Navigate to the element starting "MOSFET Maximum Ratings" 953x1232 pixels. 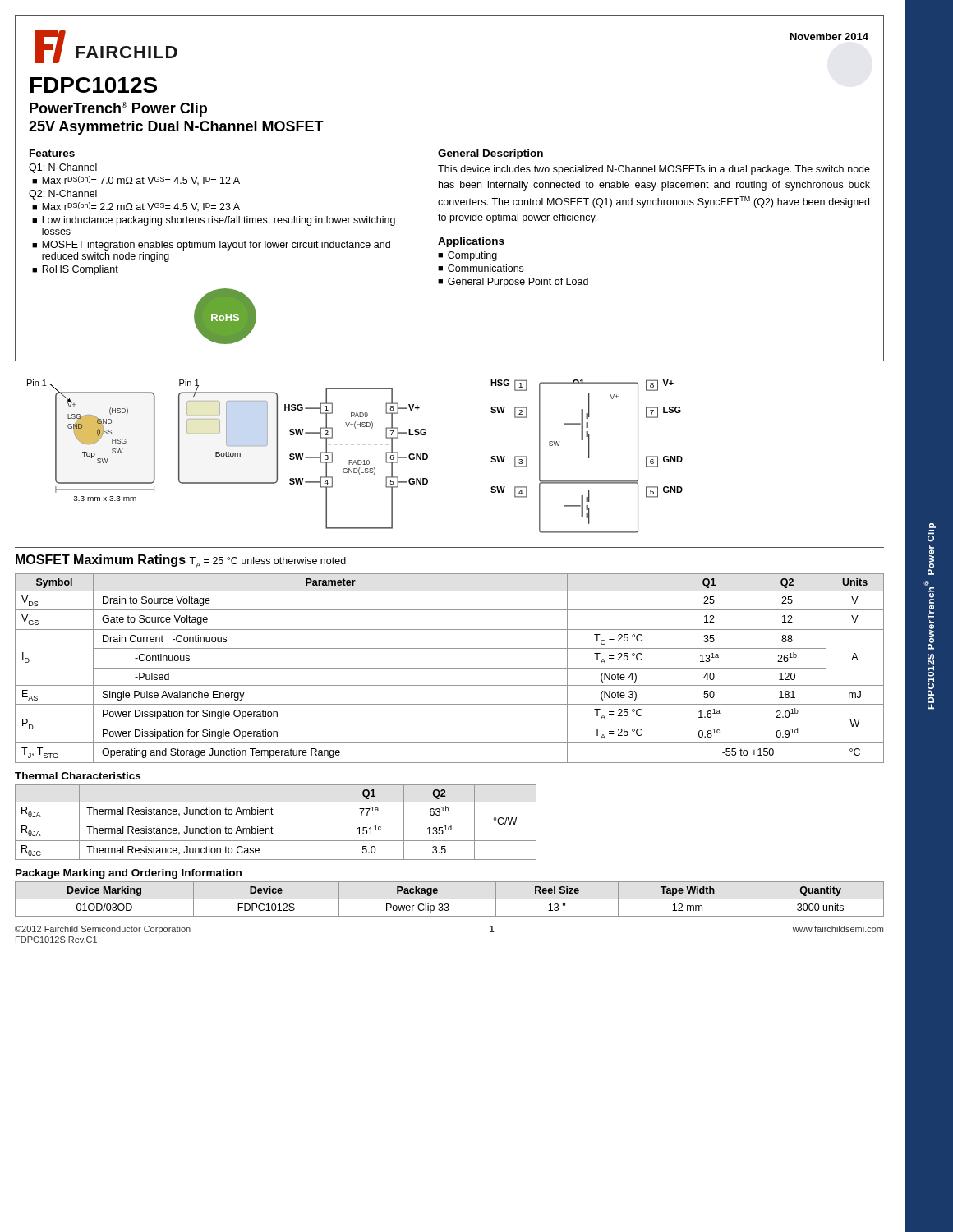tap(180, 561)
